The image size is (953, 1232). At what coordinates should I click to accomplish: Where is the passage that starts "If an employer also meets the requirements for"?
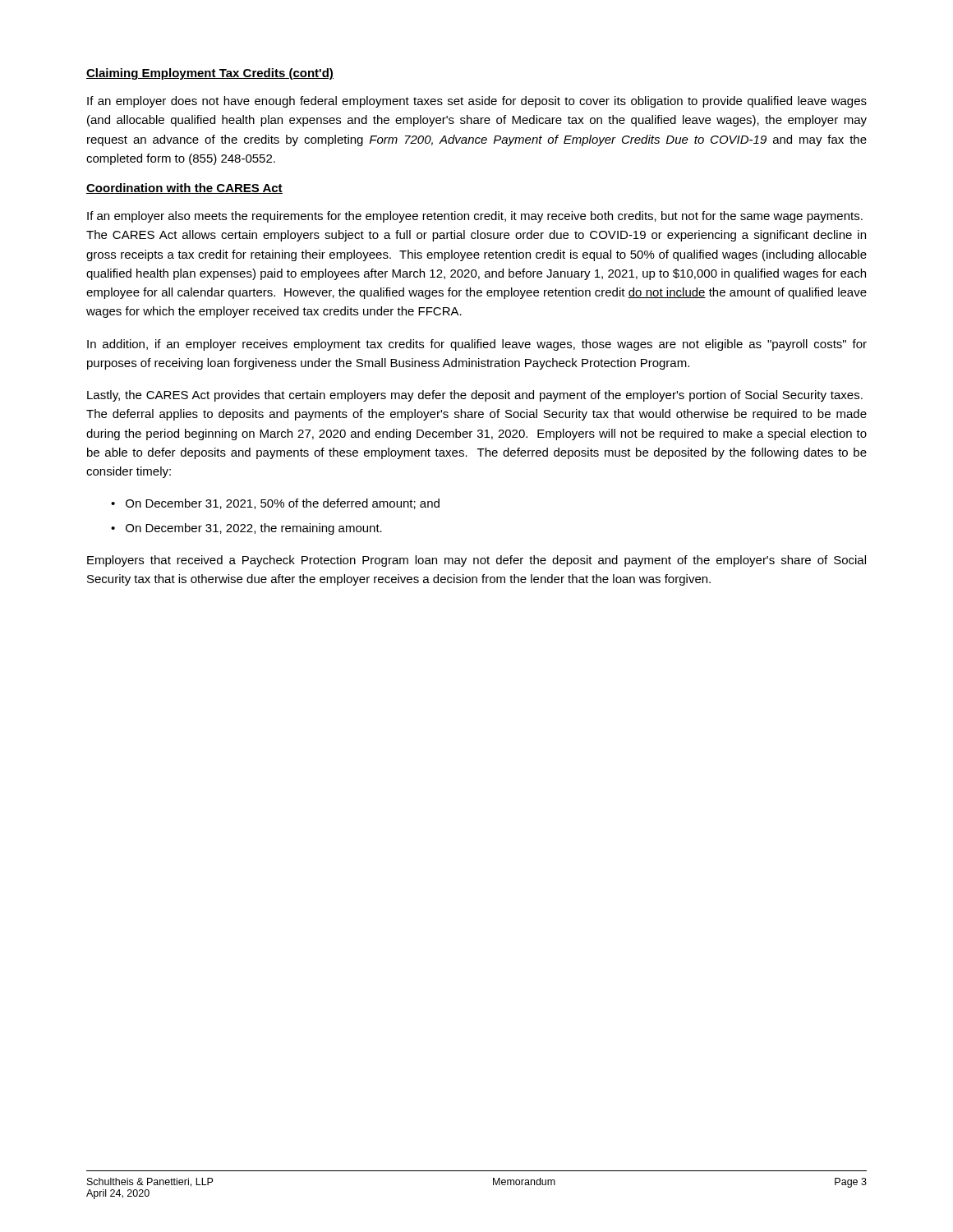point(476,263)
